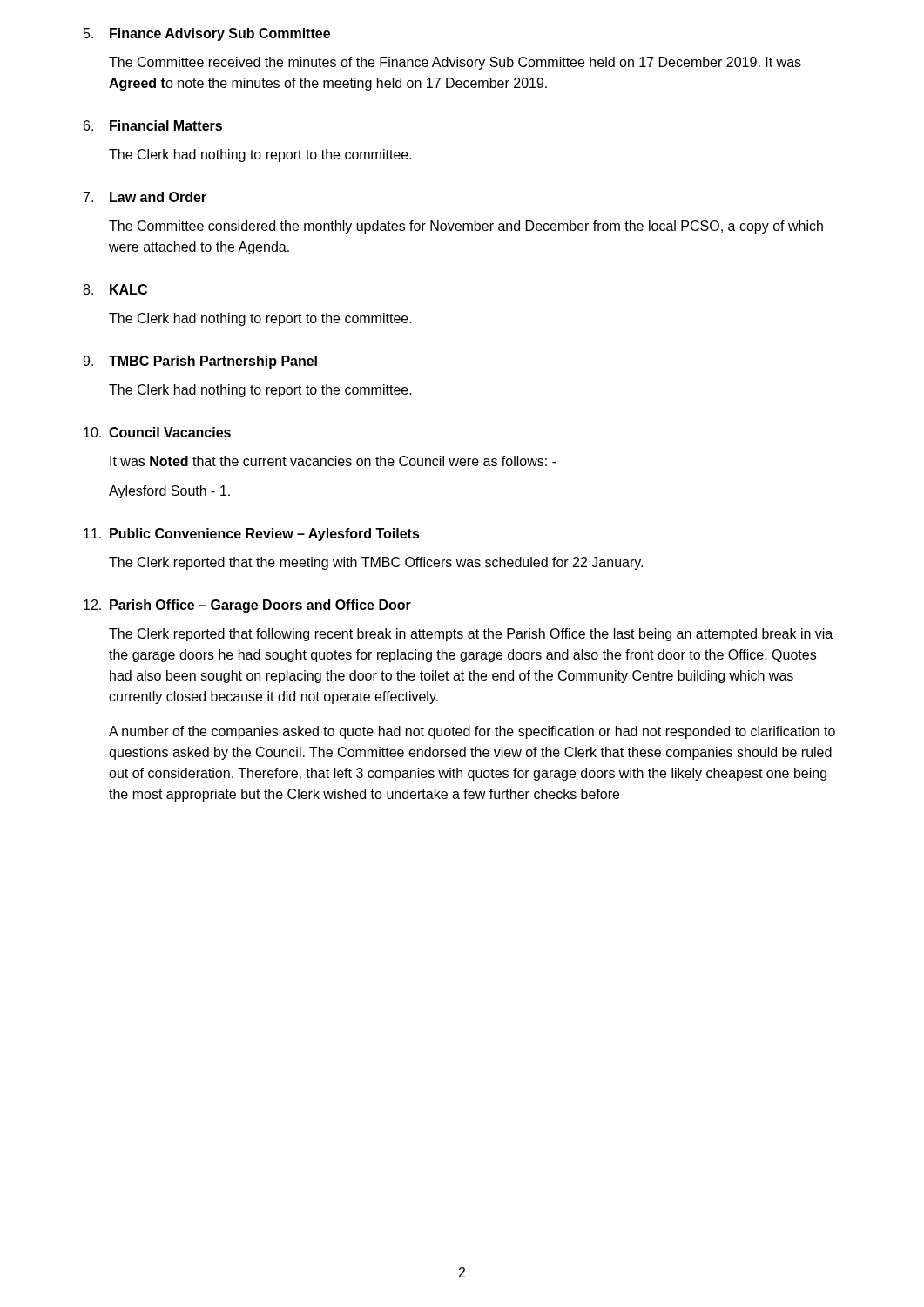Locate the text block containing "A number of the companies asked to"
Viewport: 924px width, 1307px height.
coord(472,763)
